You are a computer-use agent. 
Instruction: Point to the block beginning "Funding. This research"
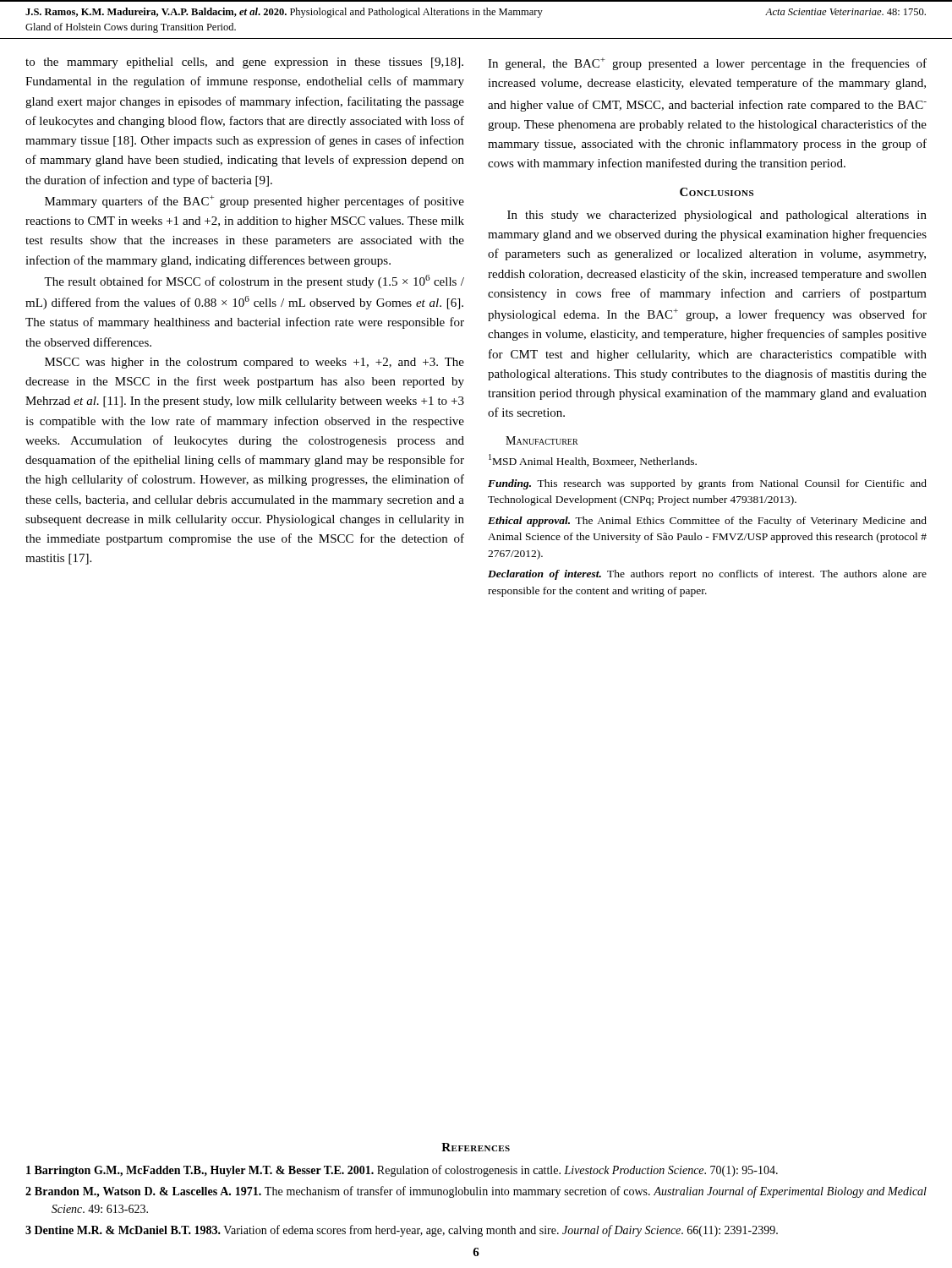[x=707, y=491]
